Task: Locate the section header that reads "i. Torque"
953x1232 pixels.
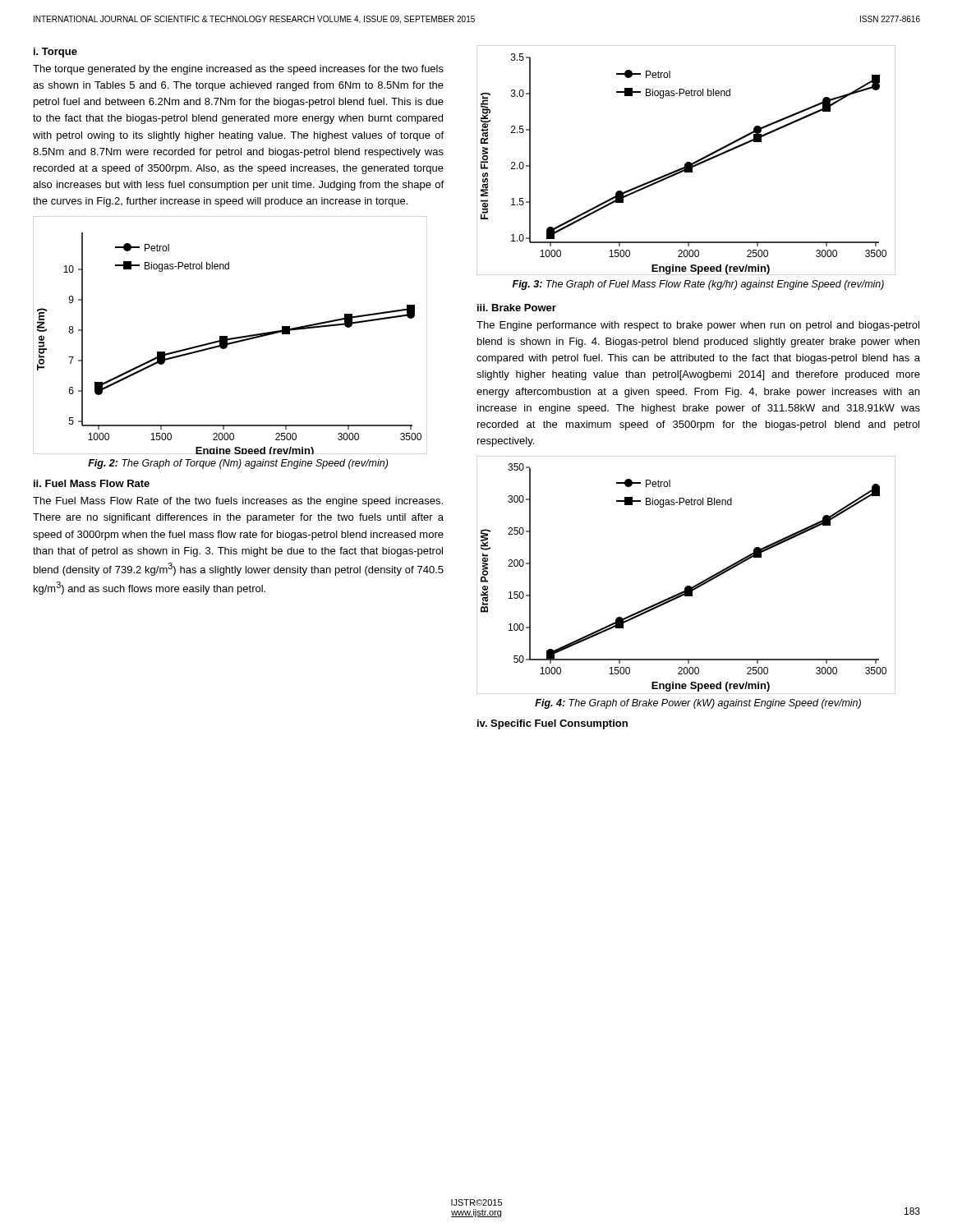Action: point(55,51)
